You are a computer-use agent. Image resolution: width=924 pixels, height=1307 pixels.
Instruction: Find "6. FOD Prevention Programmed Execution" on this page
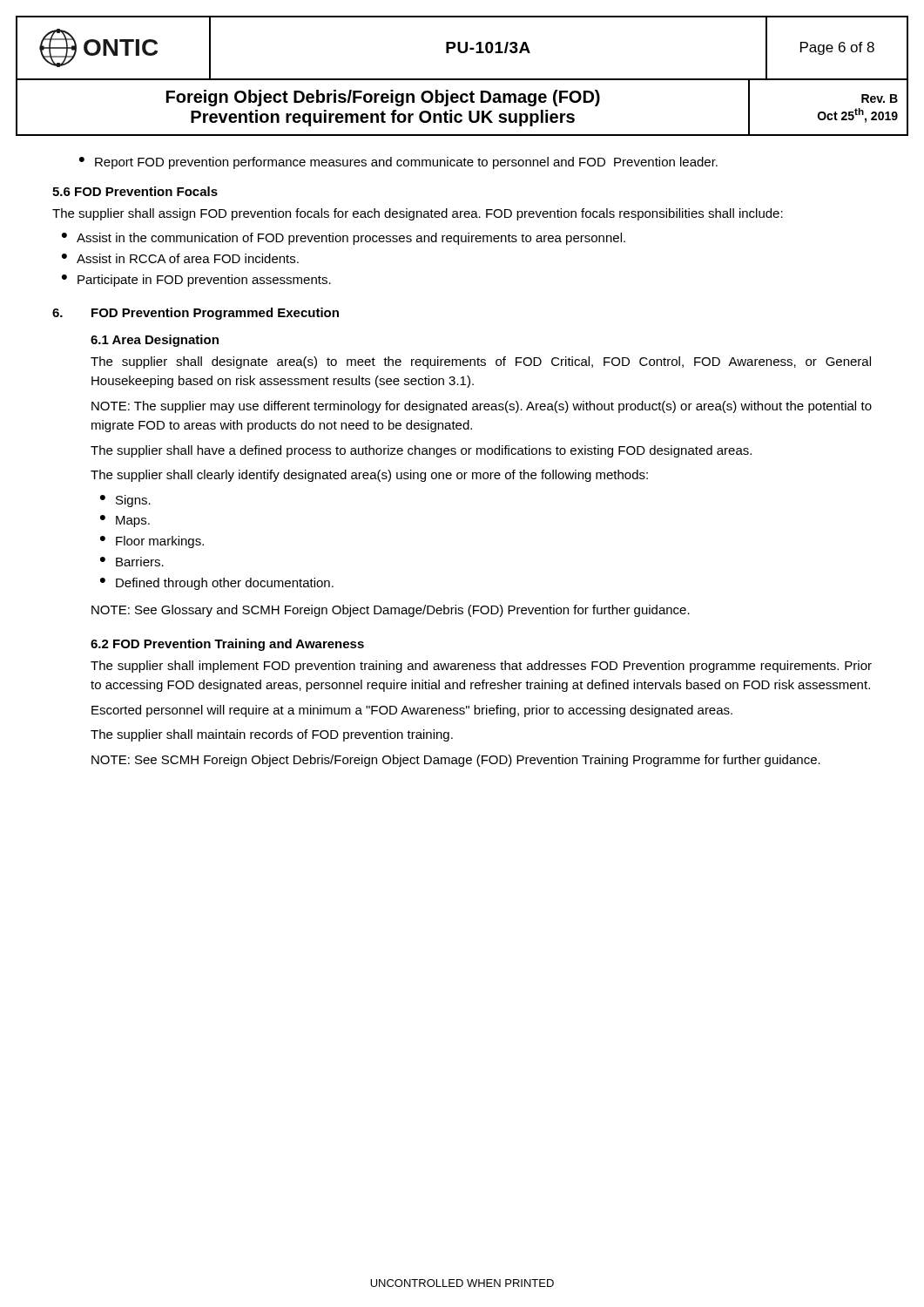pyautogui.click(x=196, y=312)
